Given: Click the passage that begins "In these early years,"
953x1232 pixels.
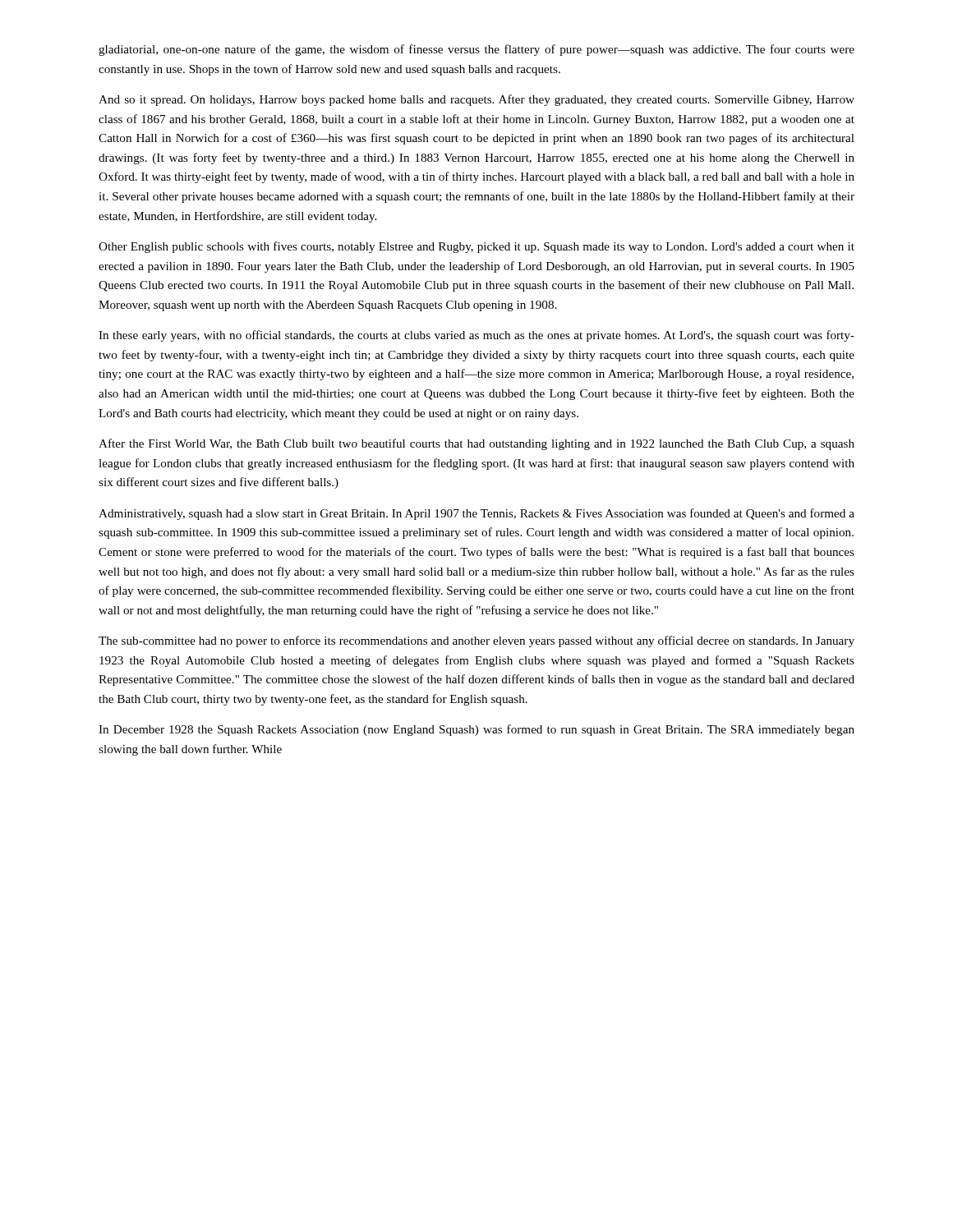Looking at the screenshot, I should pos(476,374).
